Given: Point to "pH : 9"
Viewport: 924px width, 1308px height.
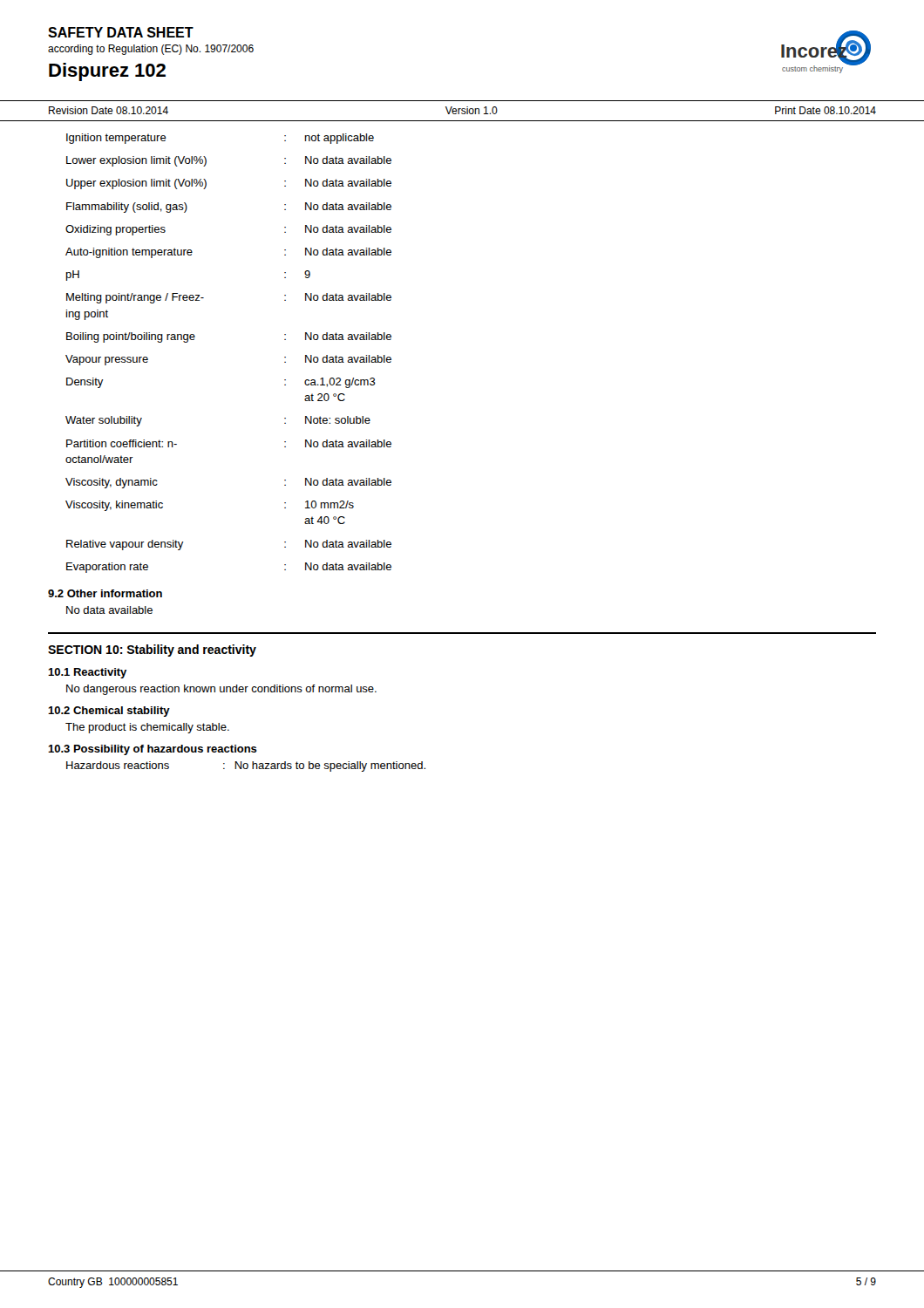Looking at the screenshot, I should click(75, 274).
